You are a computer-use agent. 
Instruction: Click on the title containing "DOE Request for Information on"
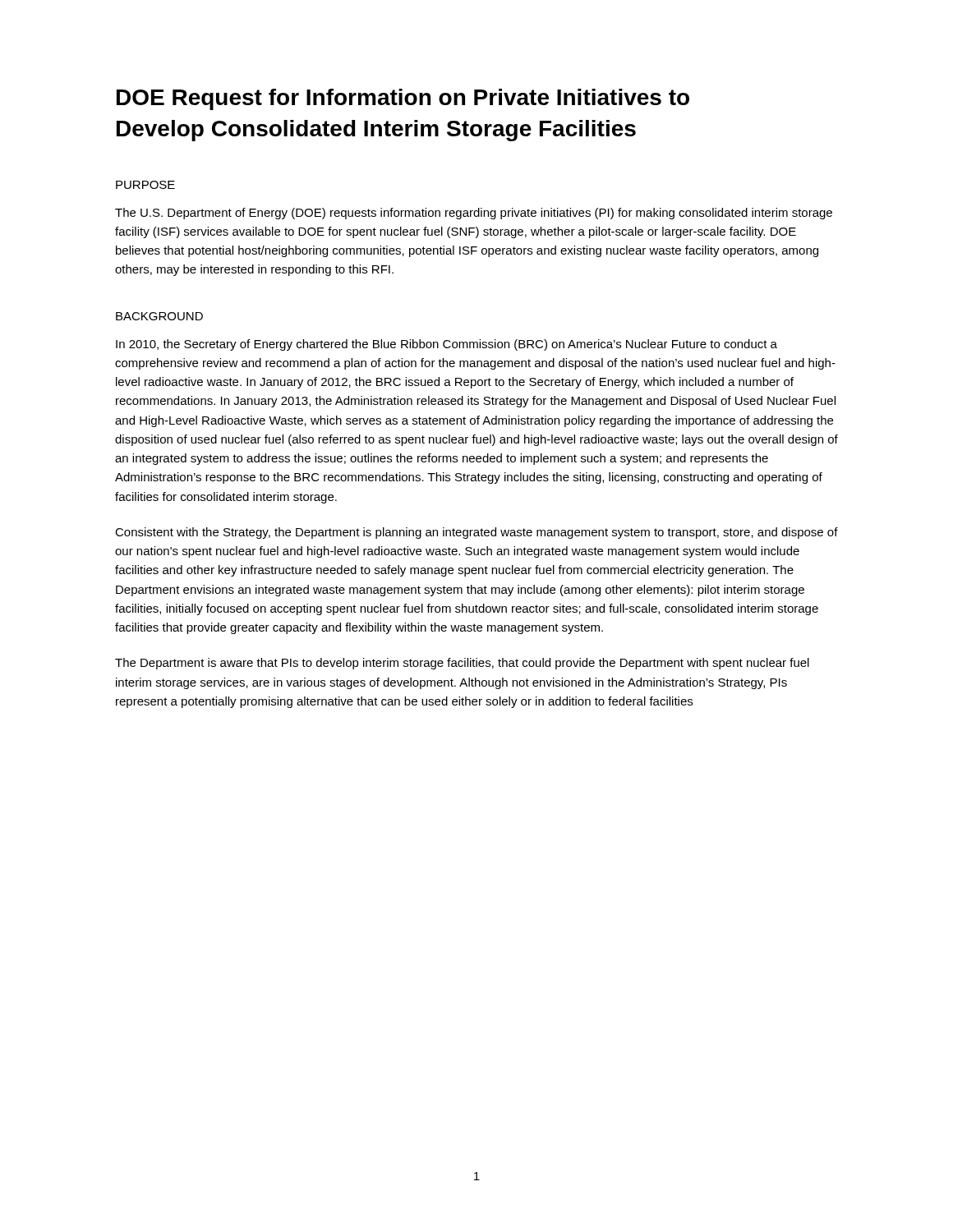403,113
